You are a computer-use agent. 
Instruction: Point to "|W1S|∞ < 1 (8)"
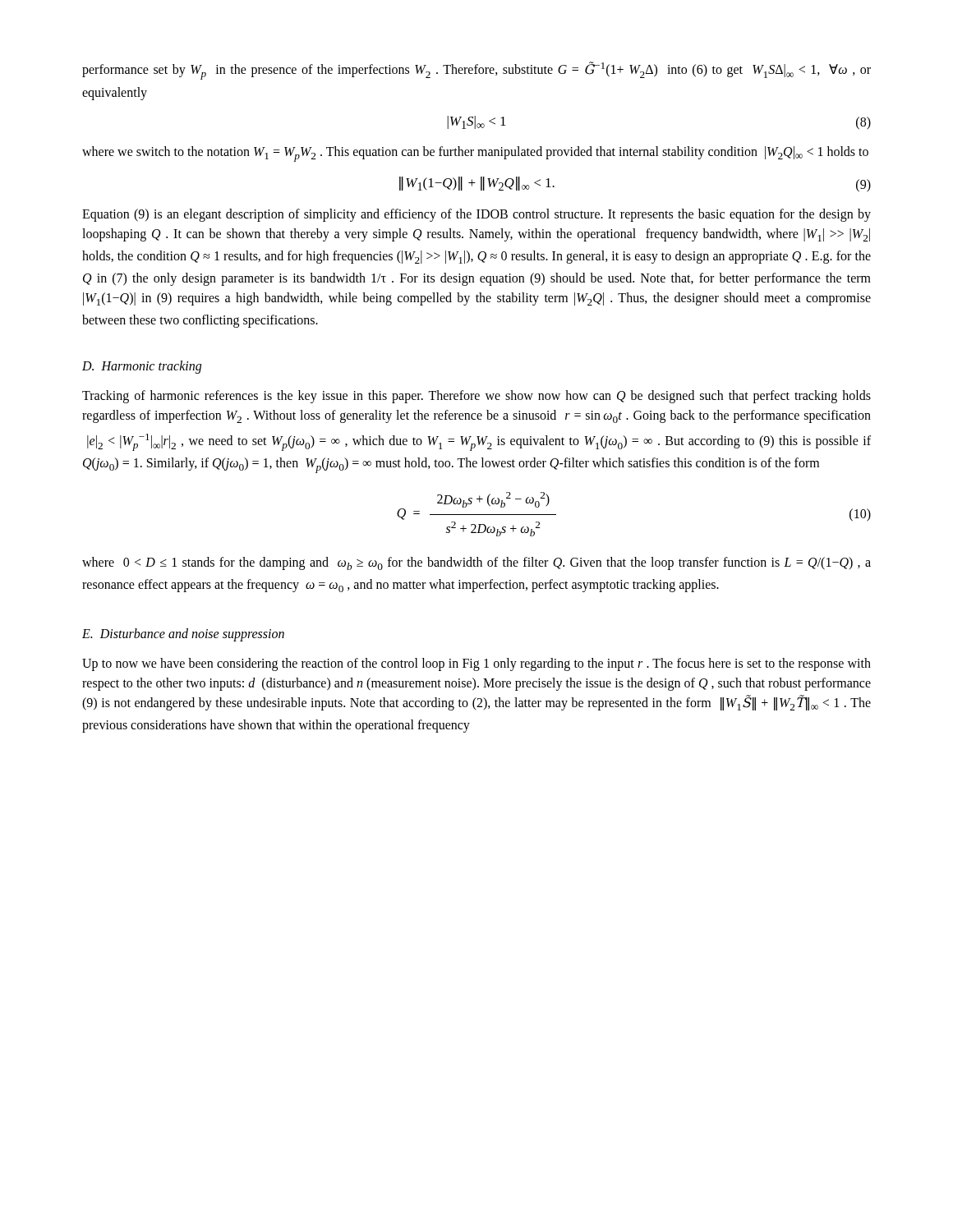[x=474, y=123]
